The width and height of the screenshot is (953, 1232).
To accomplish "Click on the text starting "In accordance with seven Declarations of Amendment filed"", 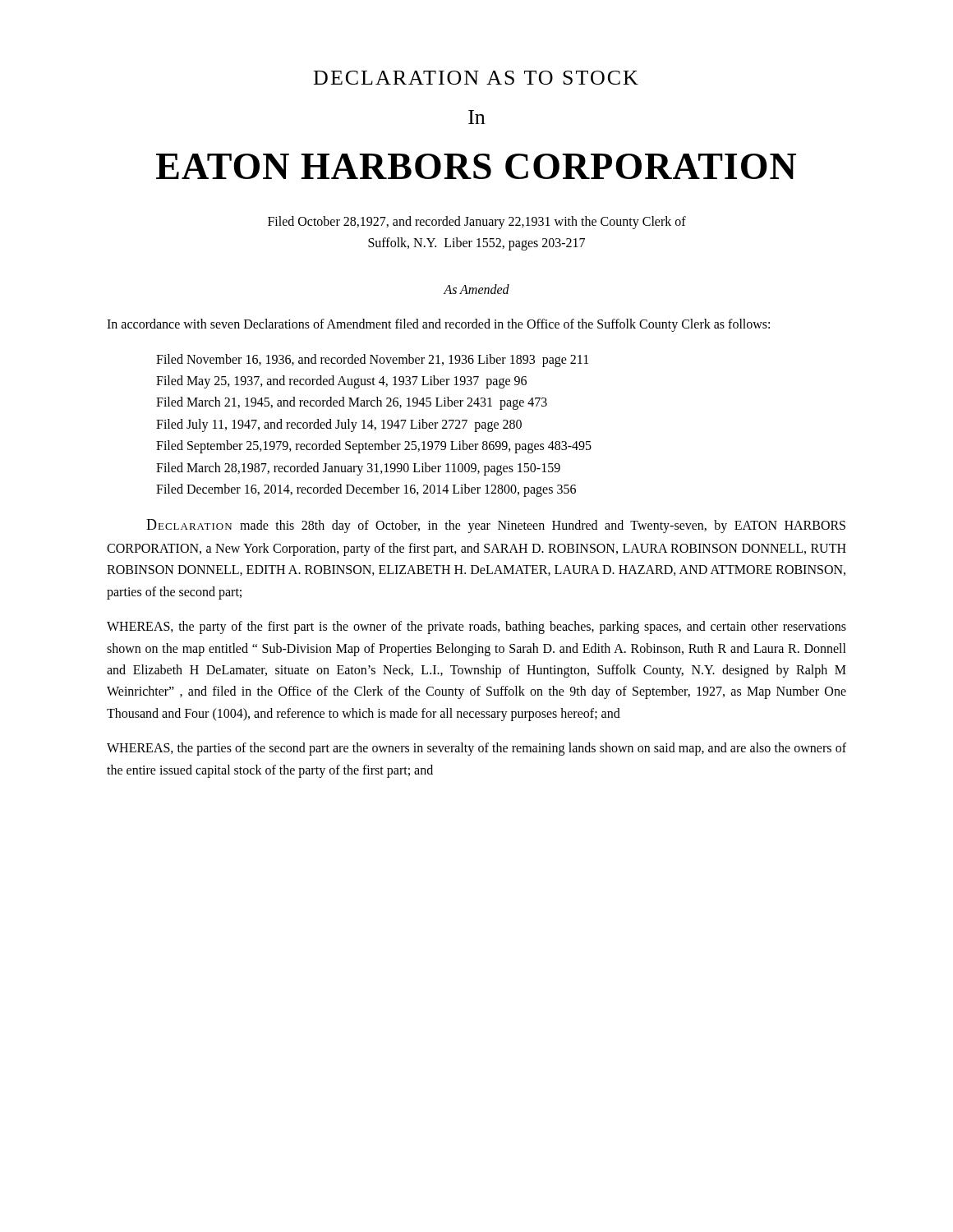I will [x=439, y=324].
